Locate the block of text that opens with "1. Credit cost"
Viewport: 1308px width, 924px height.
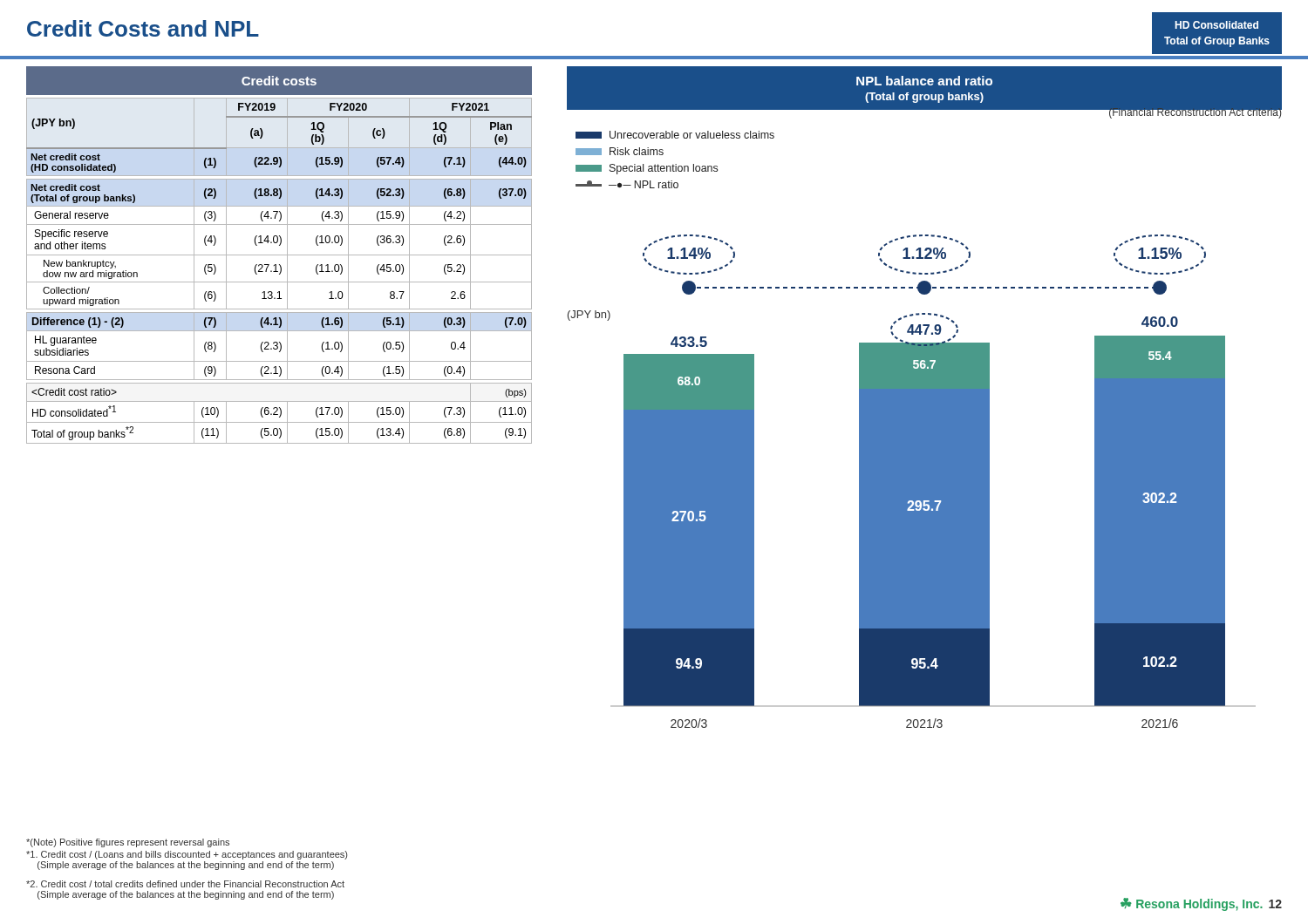click(x=187, y=860)
